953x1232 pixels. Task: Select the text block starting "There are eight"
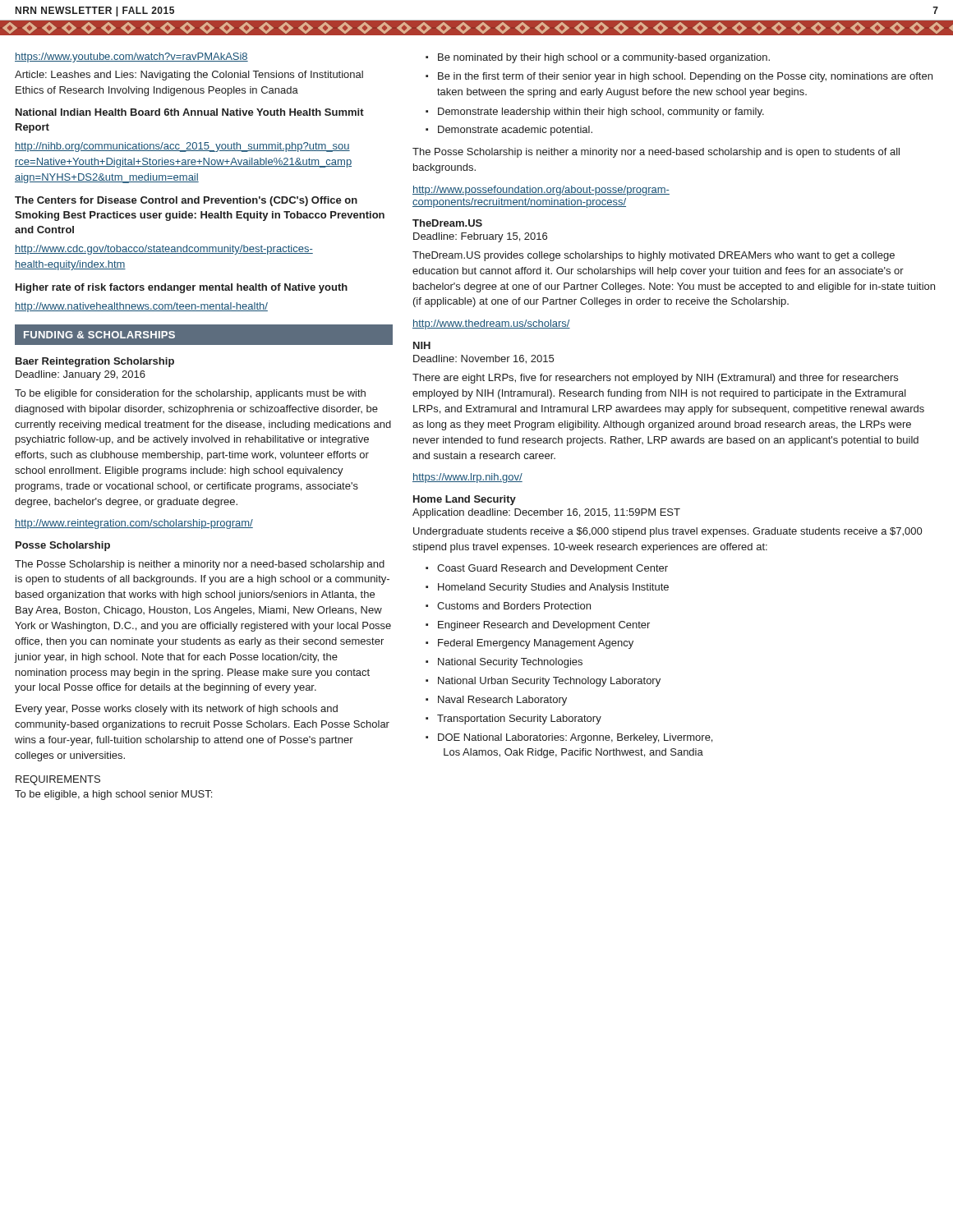[668, 416]
